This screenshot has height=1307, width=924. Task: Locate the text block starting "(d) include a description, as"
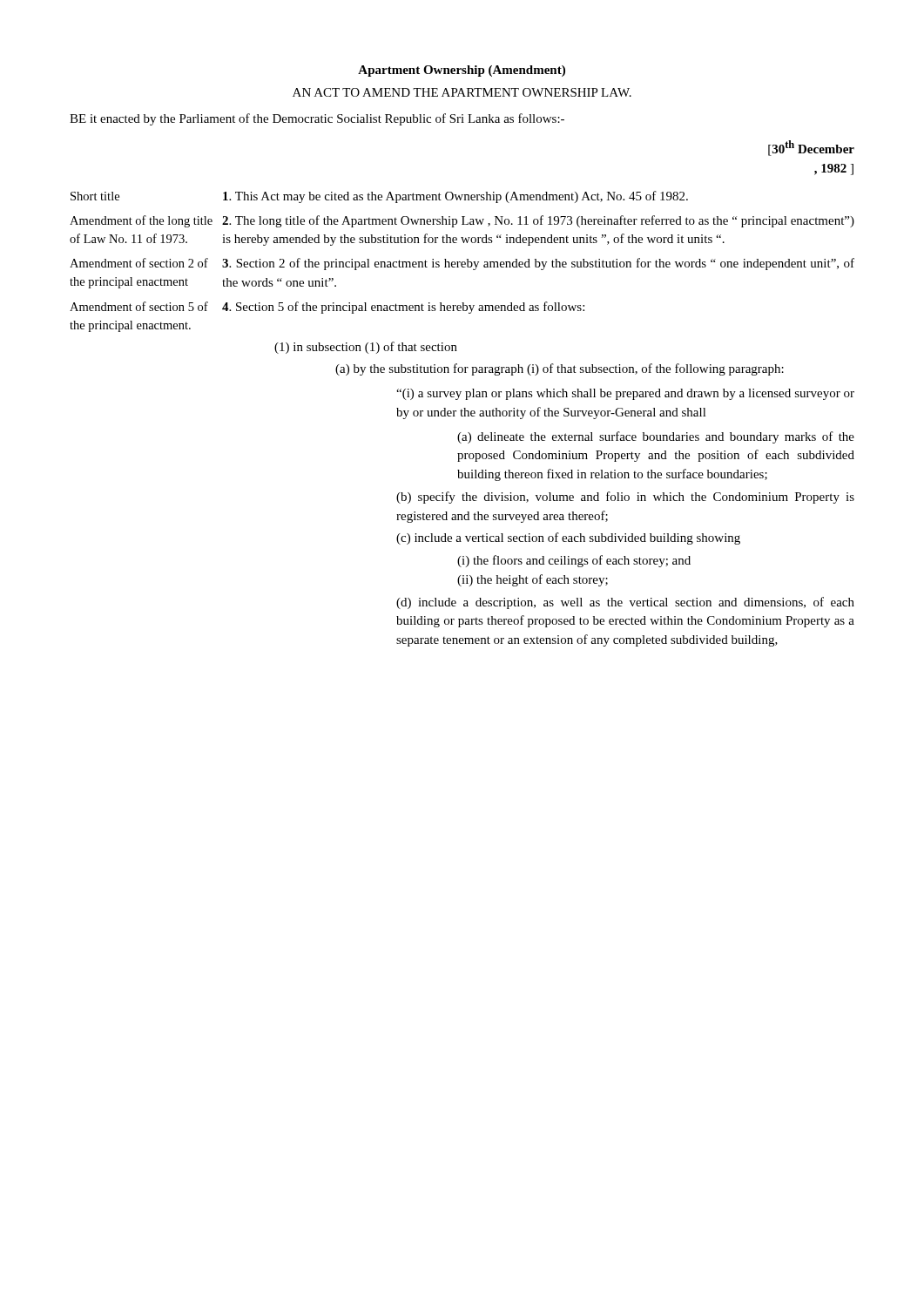pos(462,621)
